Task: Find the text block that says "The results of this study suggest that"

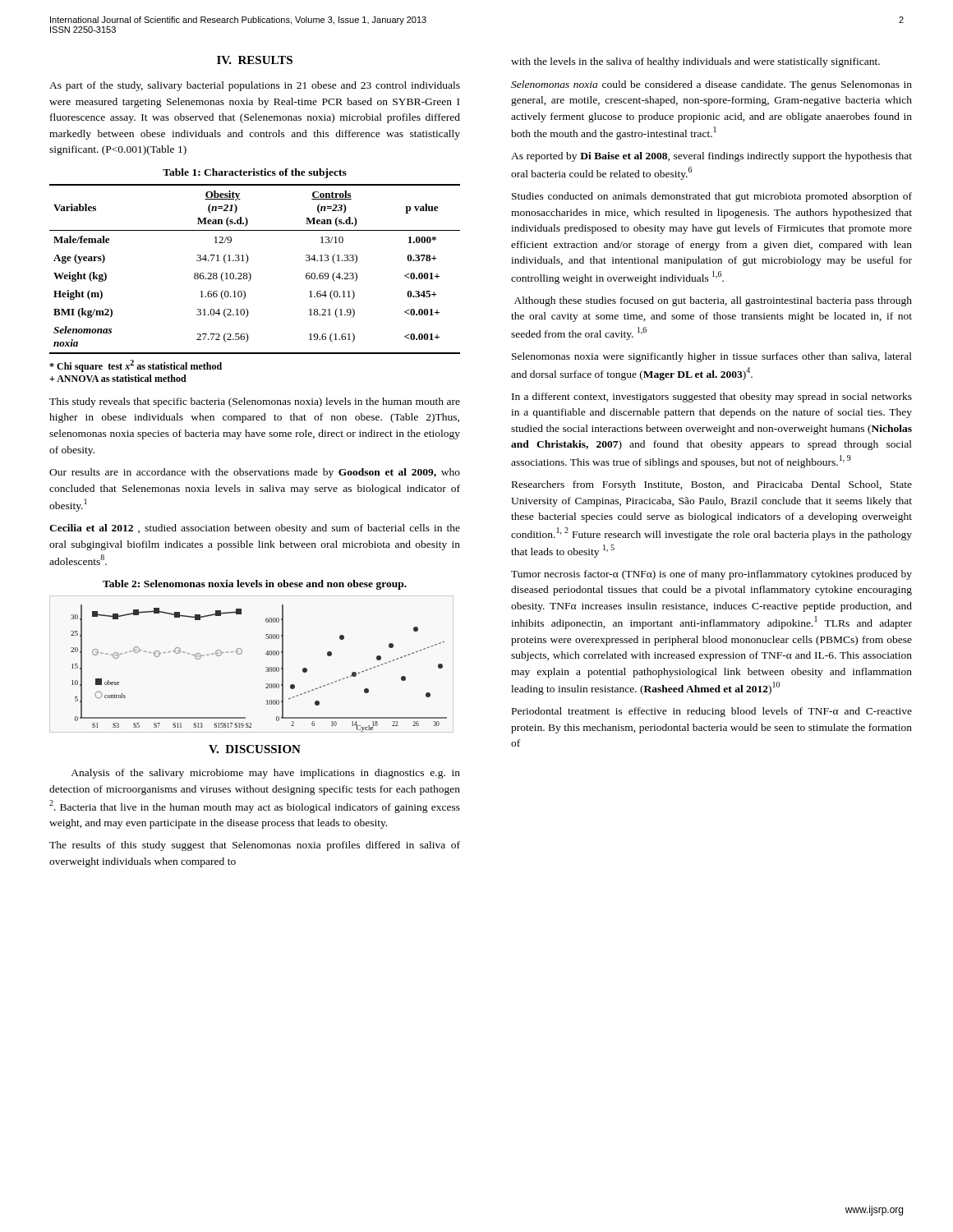Action: tap(255, 853)
